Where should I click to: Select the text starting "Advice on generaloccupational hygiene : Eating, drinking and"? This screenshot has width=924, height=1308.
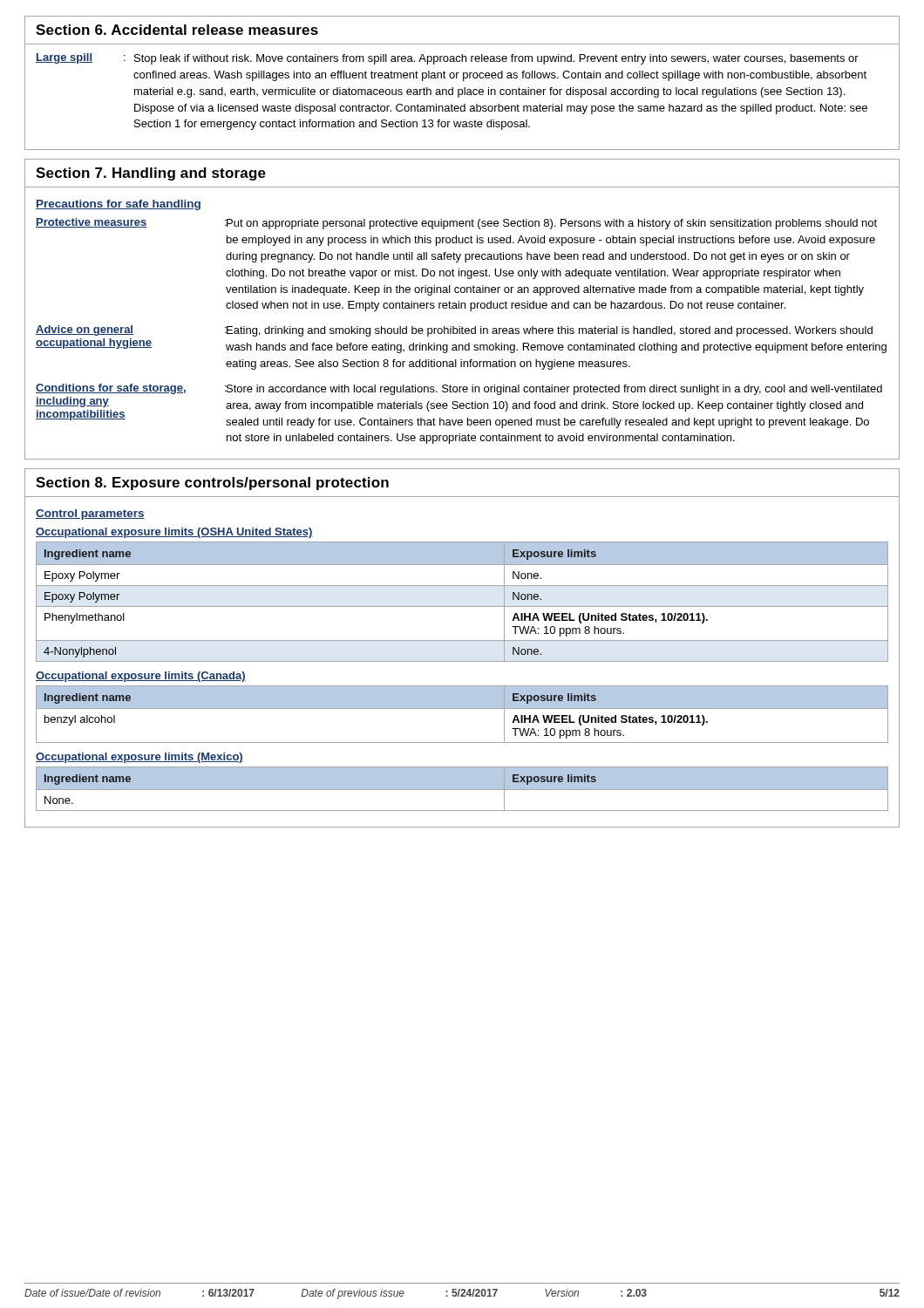tap(462, 348)
